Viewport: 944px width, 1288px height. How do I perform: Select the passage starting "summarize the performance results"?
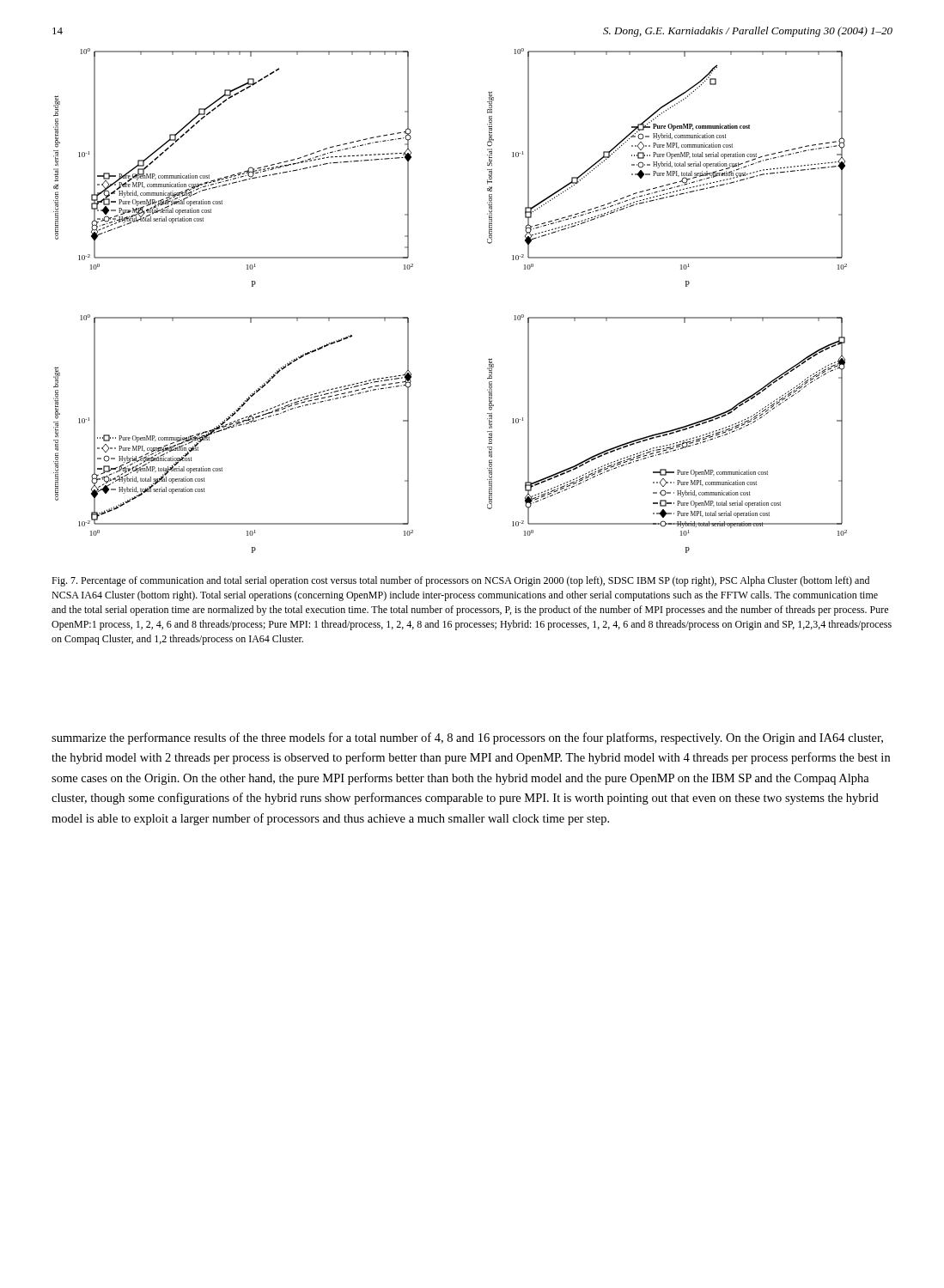(x=471, y=778)
